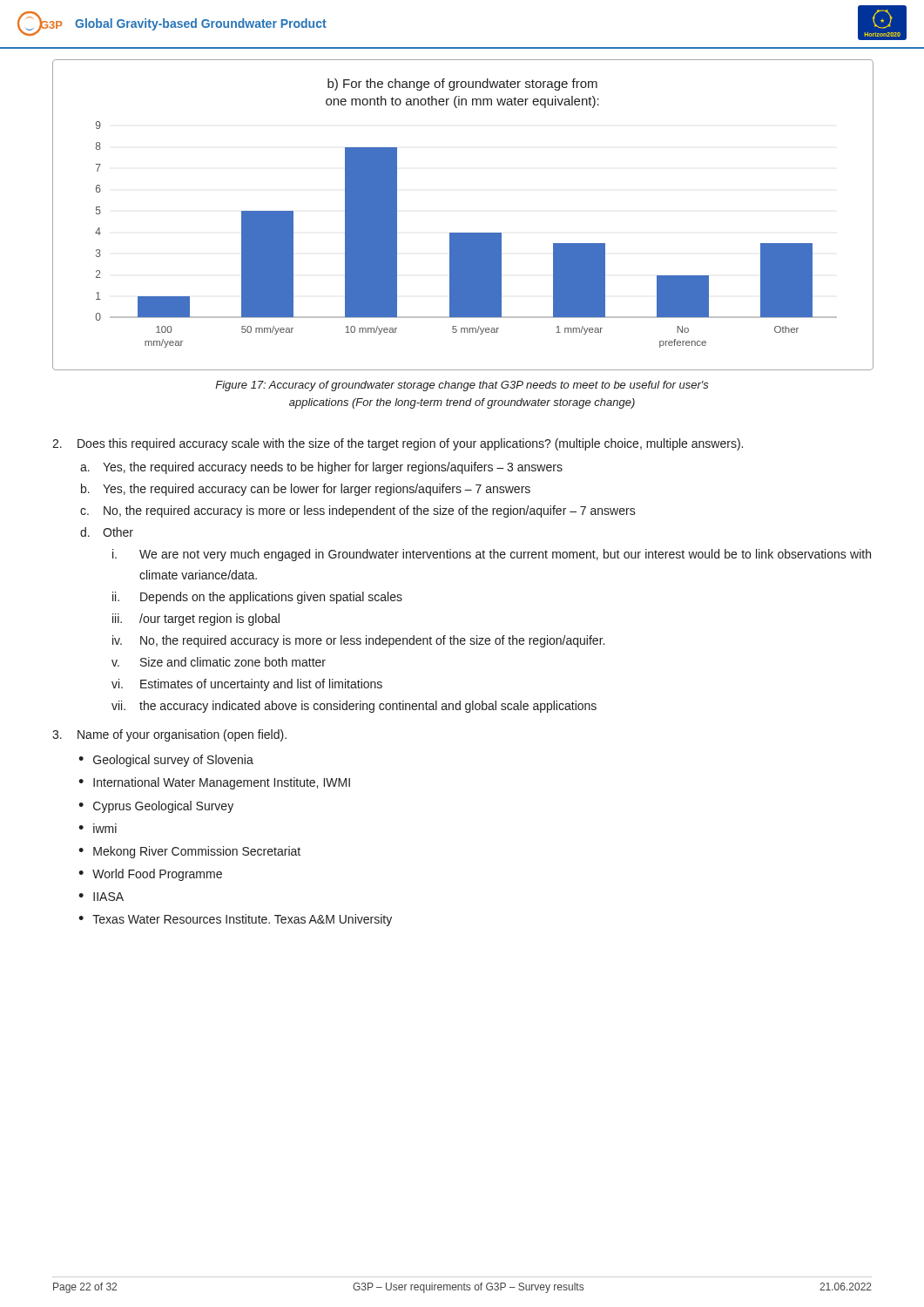Click on the list item containing "a. Yes, the required accuracy"
This screenshot has height=1307, width=924.
(x=321, y=468)
